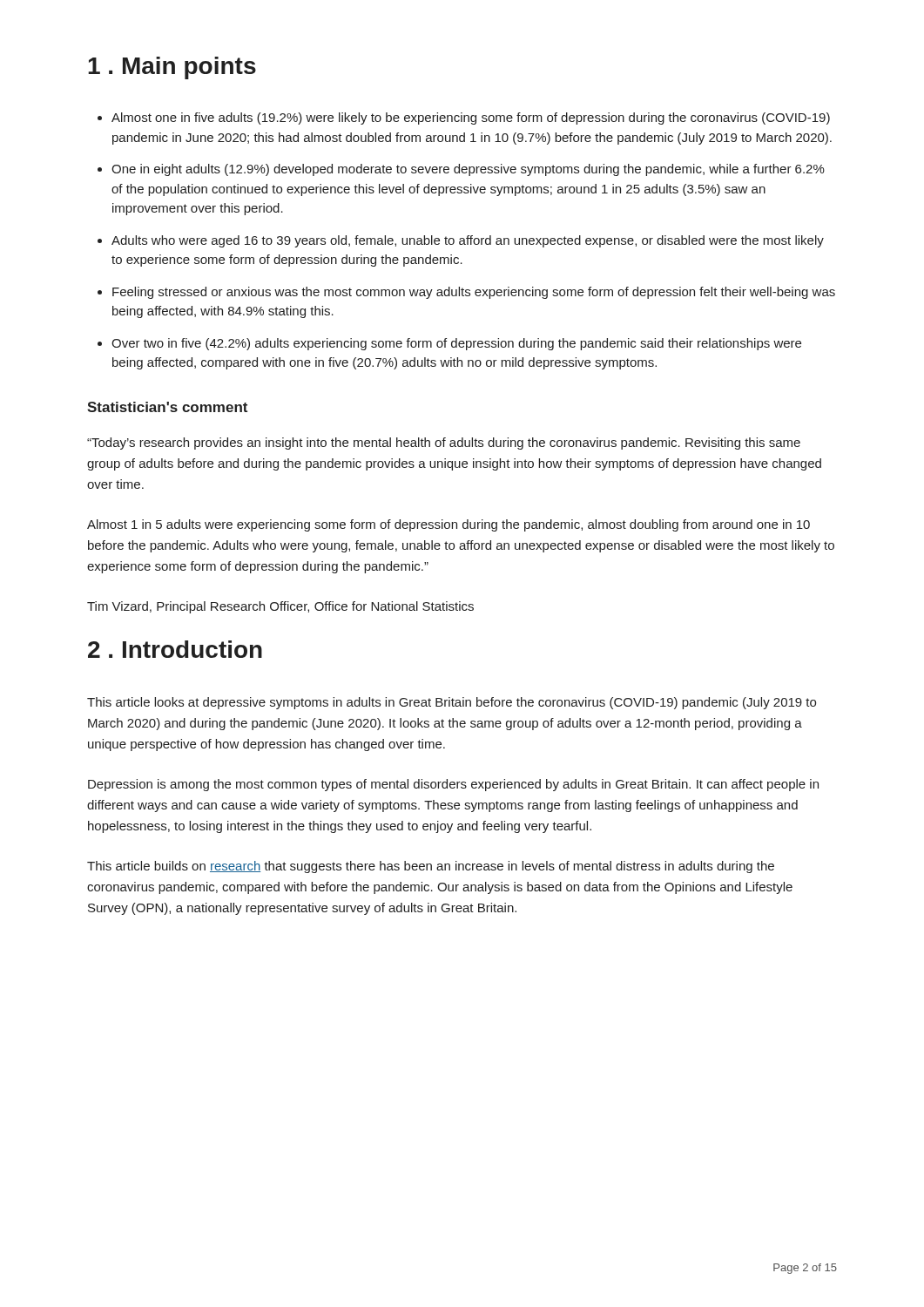
Task: Find the title on this page that starts "1 . Main"
Action: (x=172, y=68)
